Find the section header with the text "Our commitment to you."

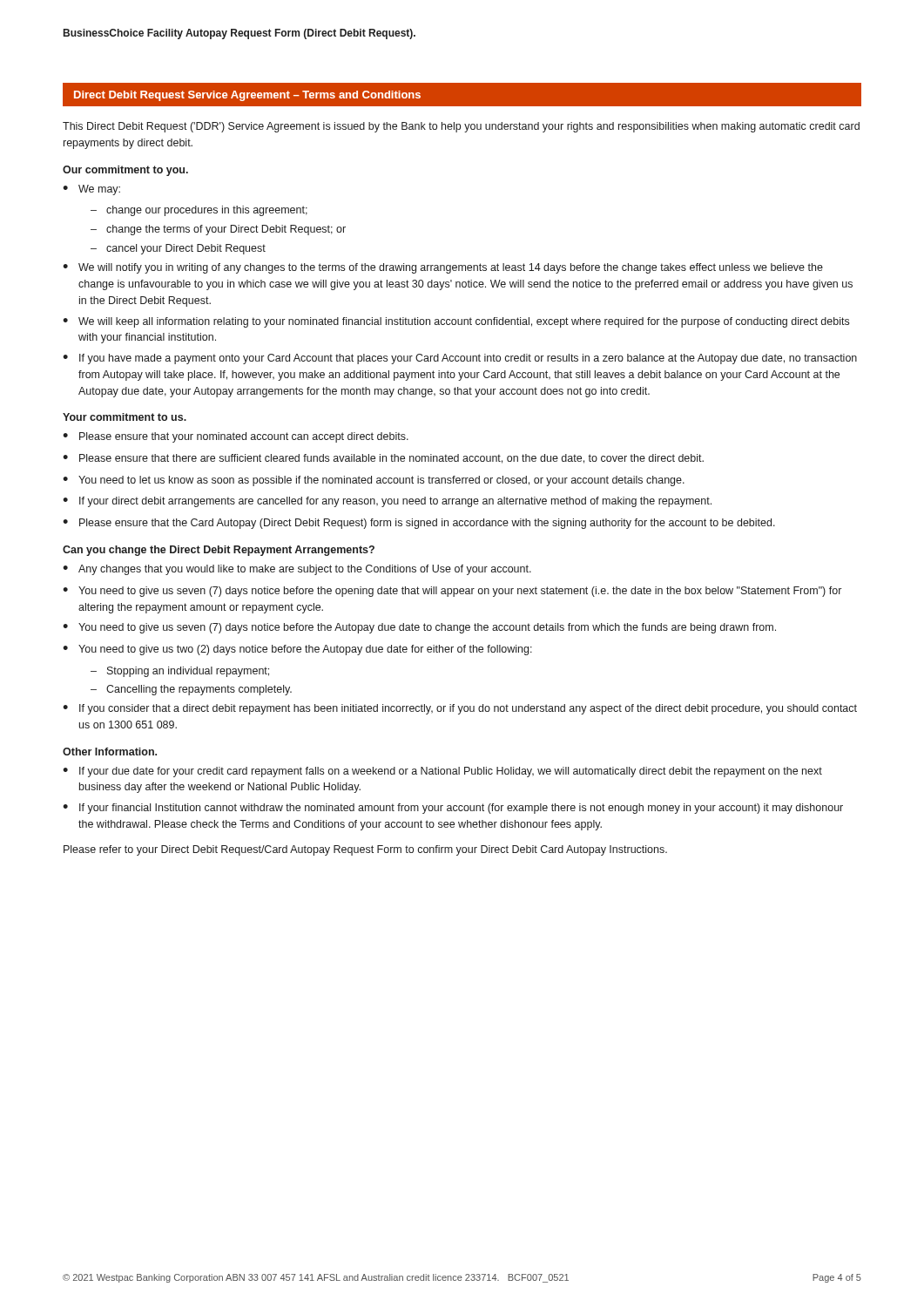point(126,169)
